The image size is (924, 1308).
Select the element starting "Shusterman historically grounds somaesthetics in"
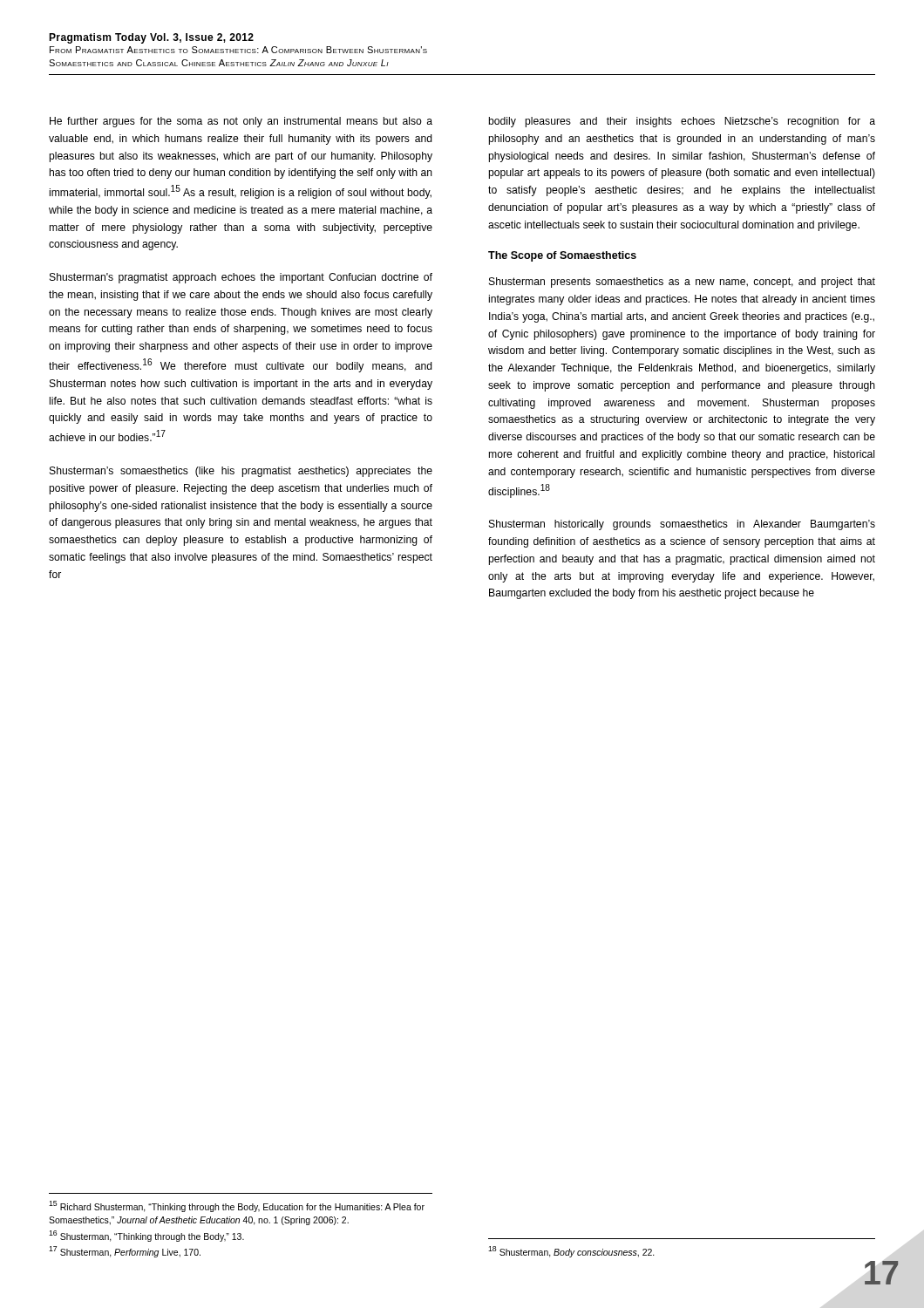682,559
